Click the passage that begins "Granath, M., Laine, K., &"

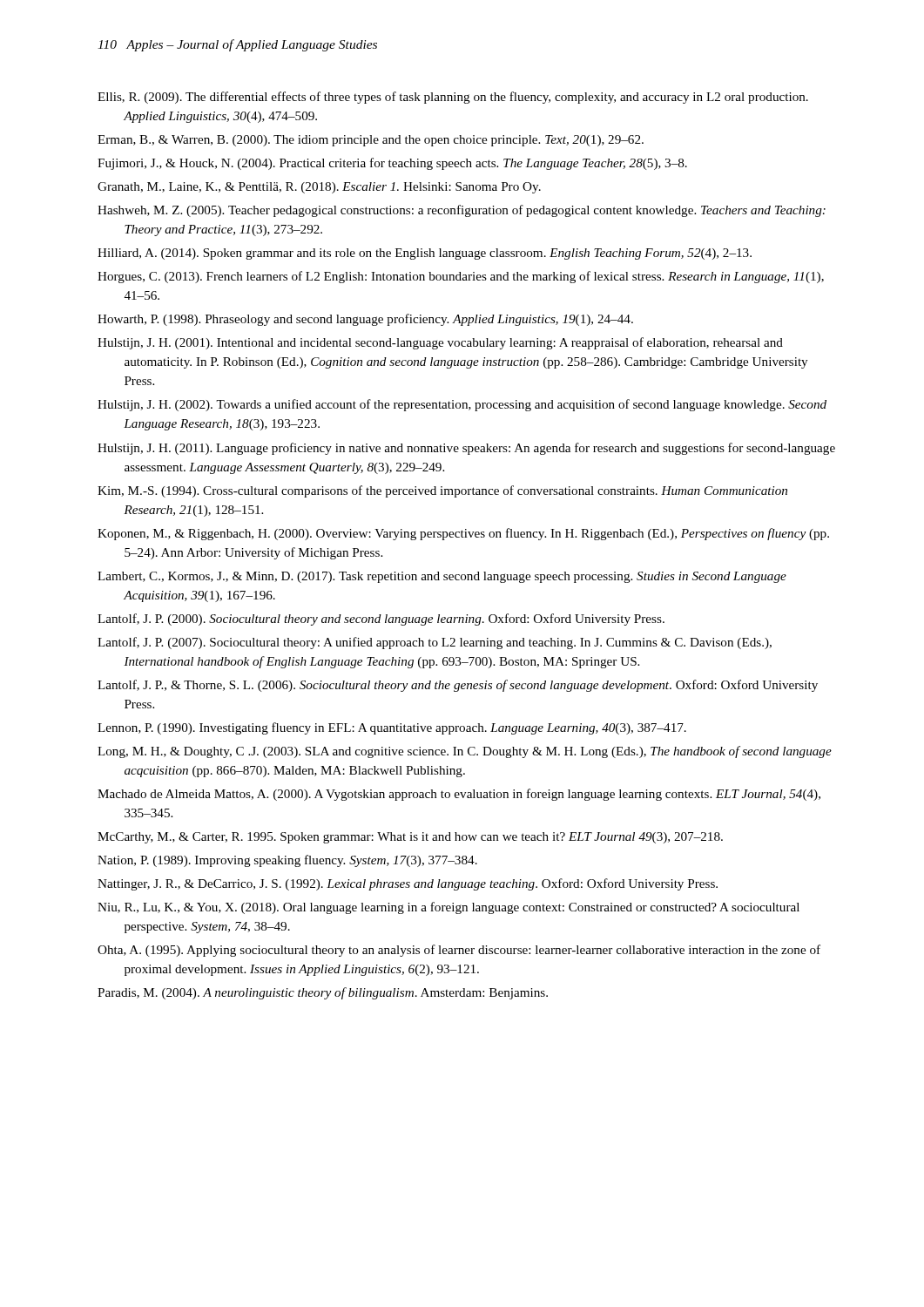pyautogui.click(x=319, y=186)
